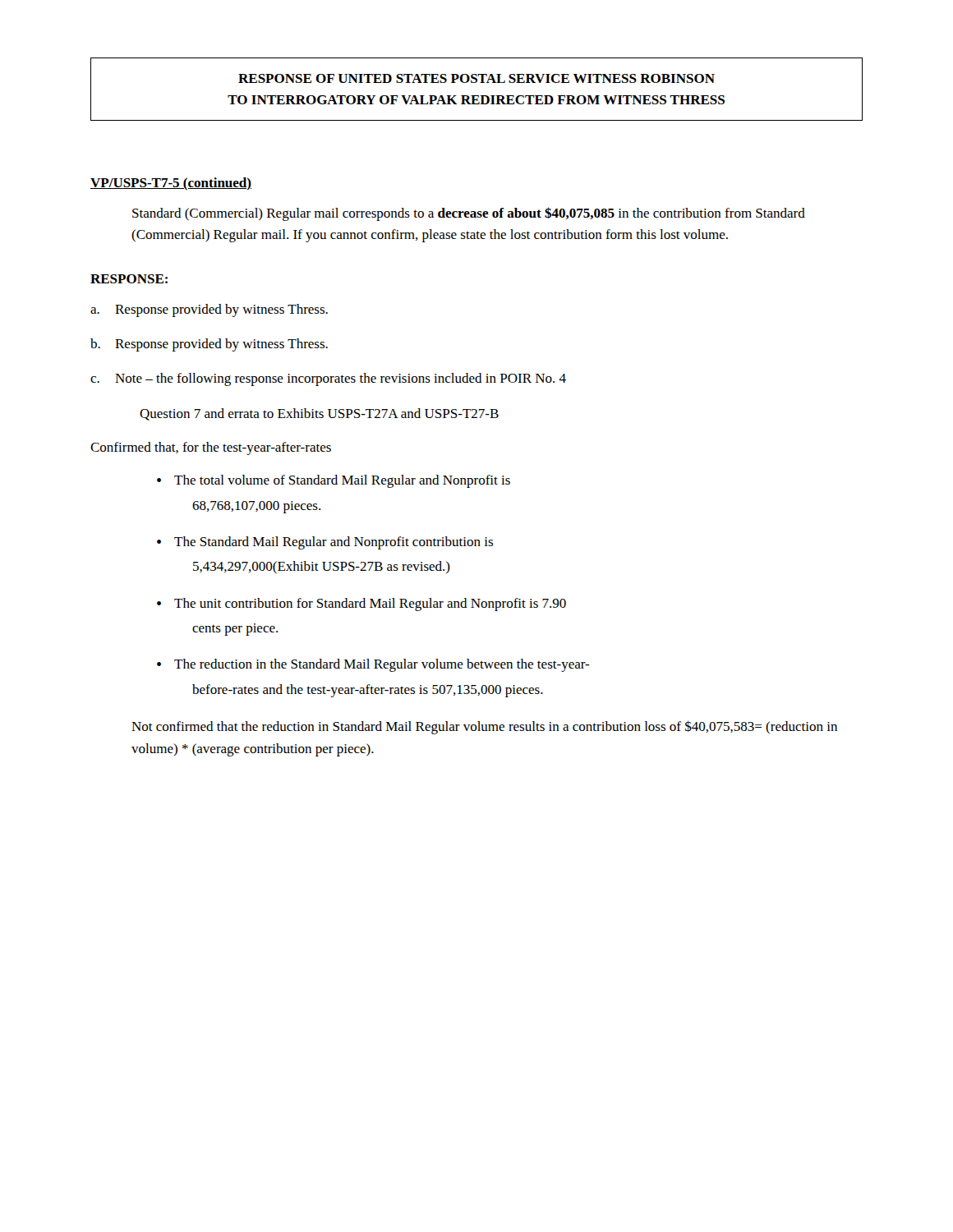Locate the text starting "• The total volume of"

(509, 493)
